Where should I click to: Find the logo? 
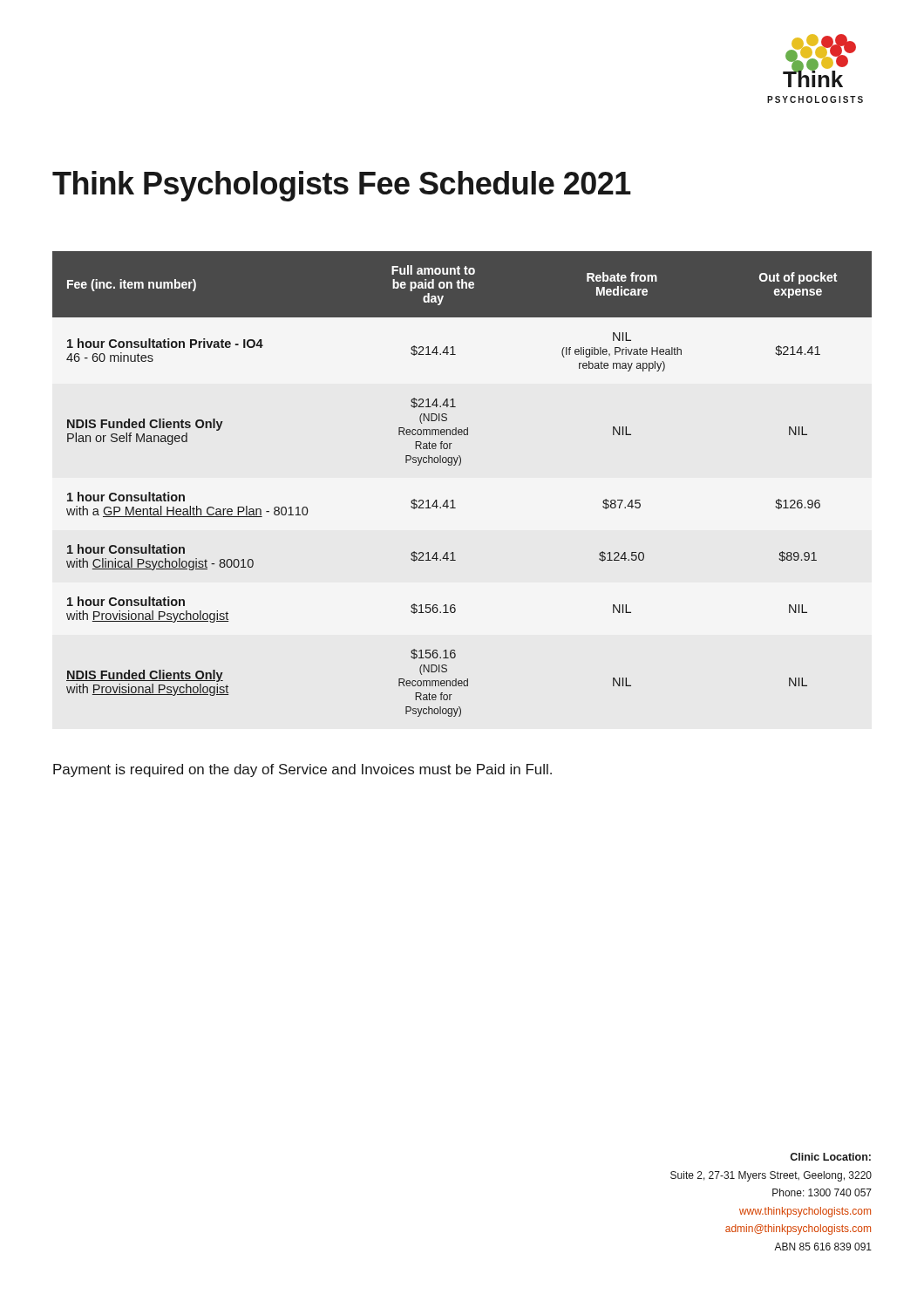(x=815, y=74)
